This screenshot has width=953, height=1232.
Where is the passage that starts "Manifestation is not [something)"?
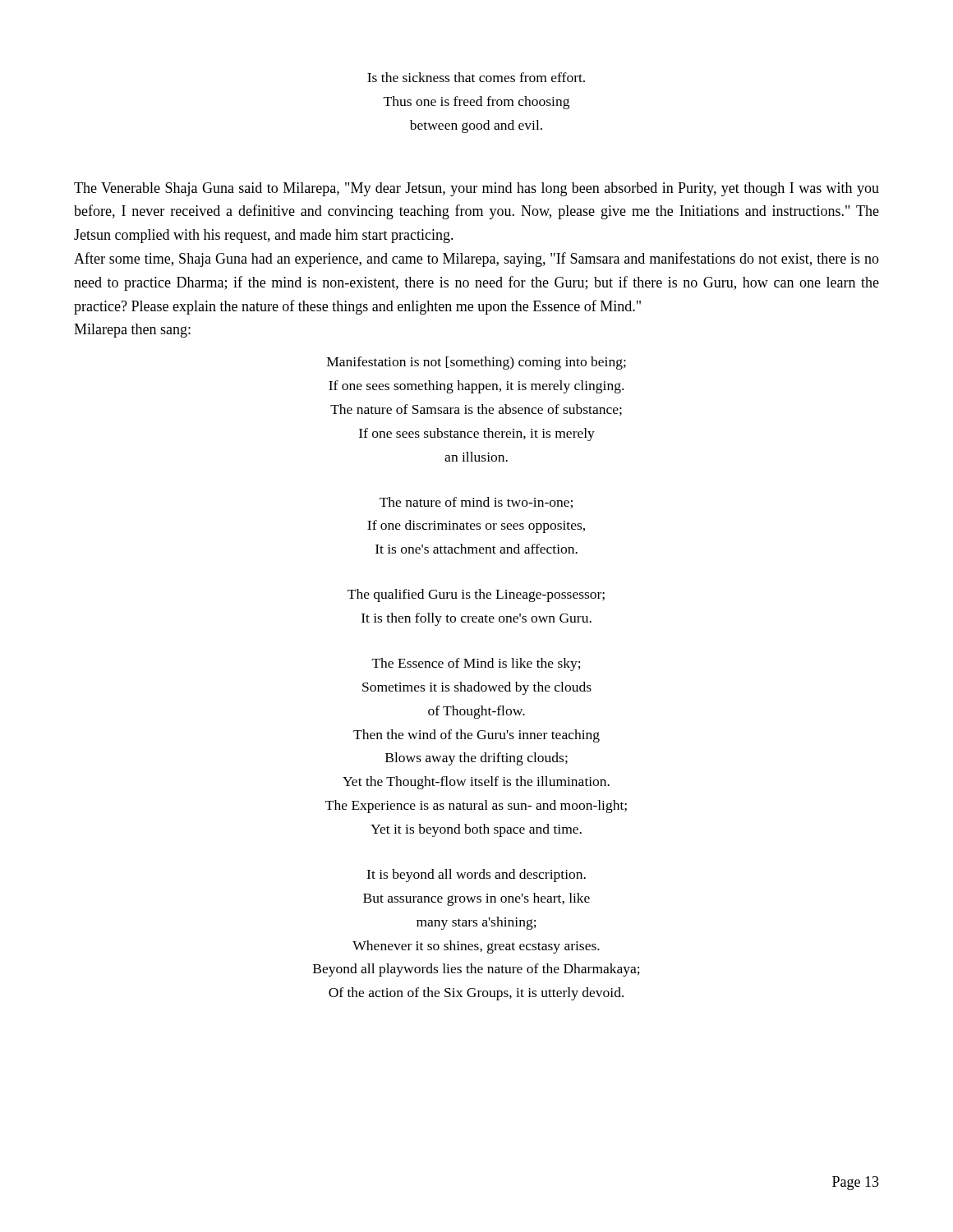pos(476,677)
